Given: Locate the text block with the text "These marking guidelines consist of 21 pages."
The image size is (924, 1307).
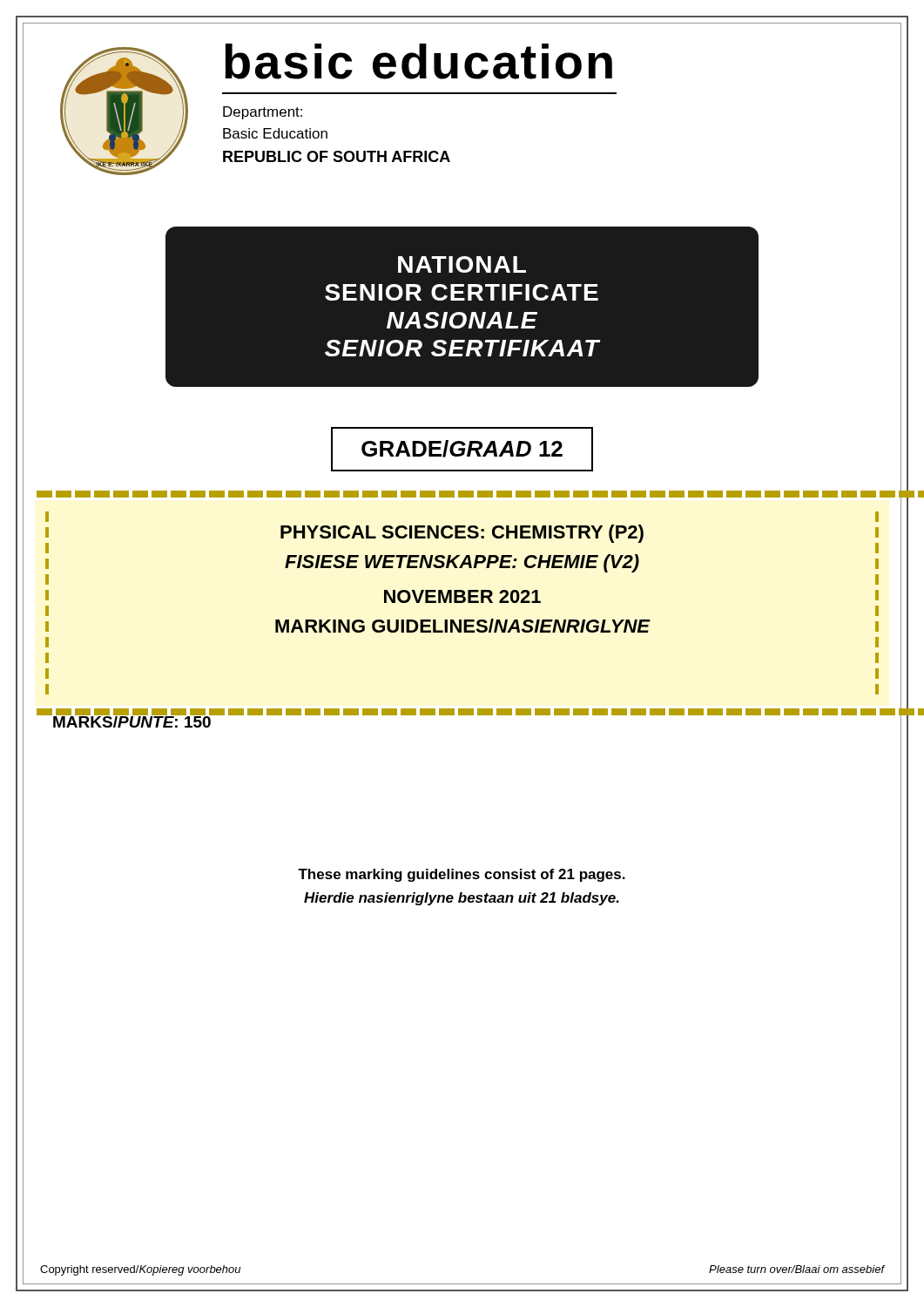Looking at the screenshot, I should tap(462, 886).
